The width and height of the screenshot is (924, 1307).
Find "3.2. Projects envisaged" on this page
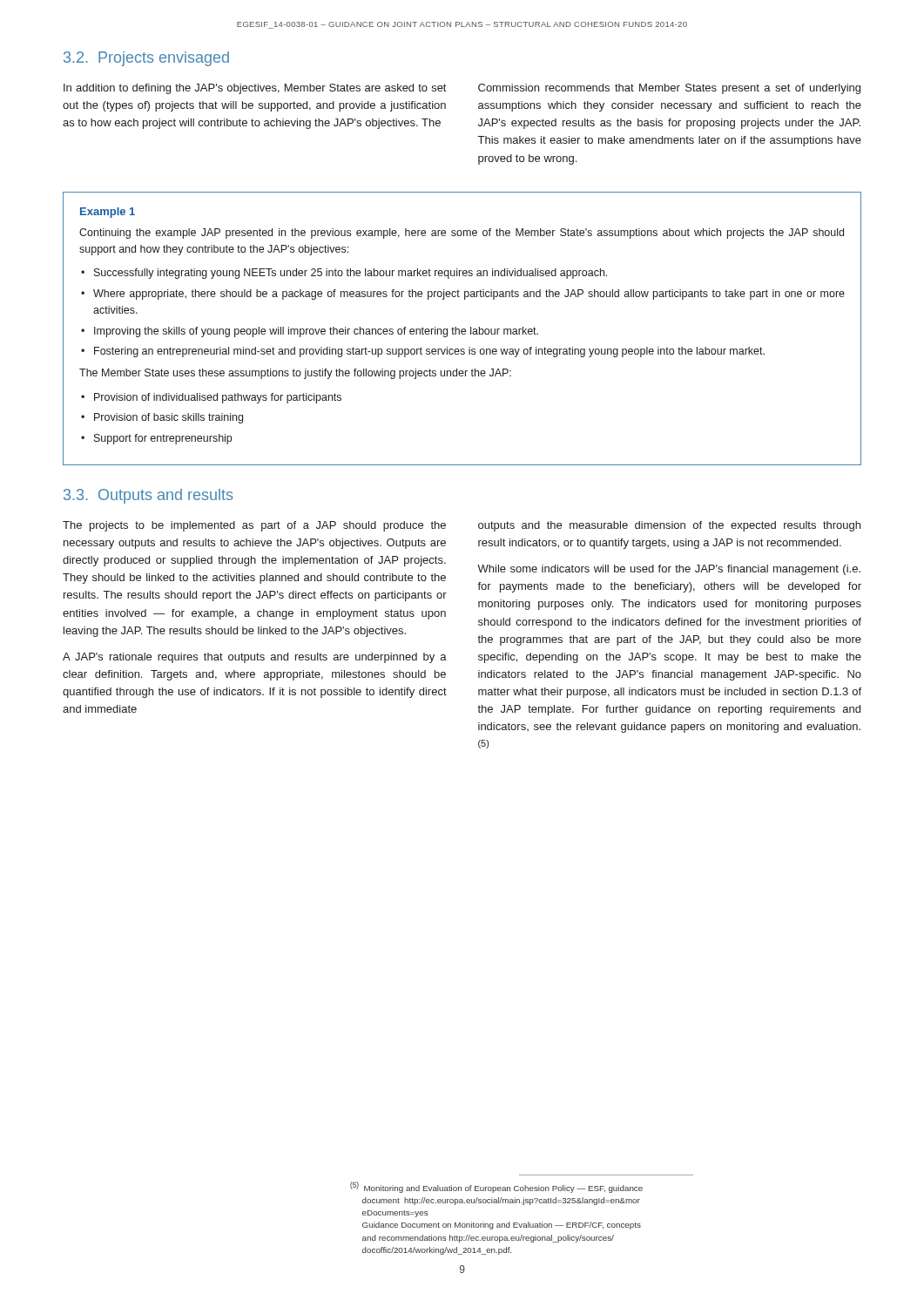coord(146,59)
